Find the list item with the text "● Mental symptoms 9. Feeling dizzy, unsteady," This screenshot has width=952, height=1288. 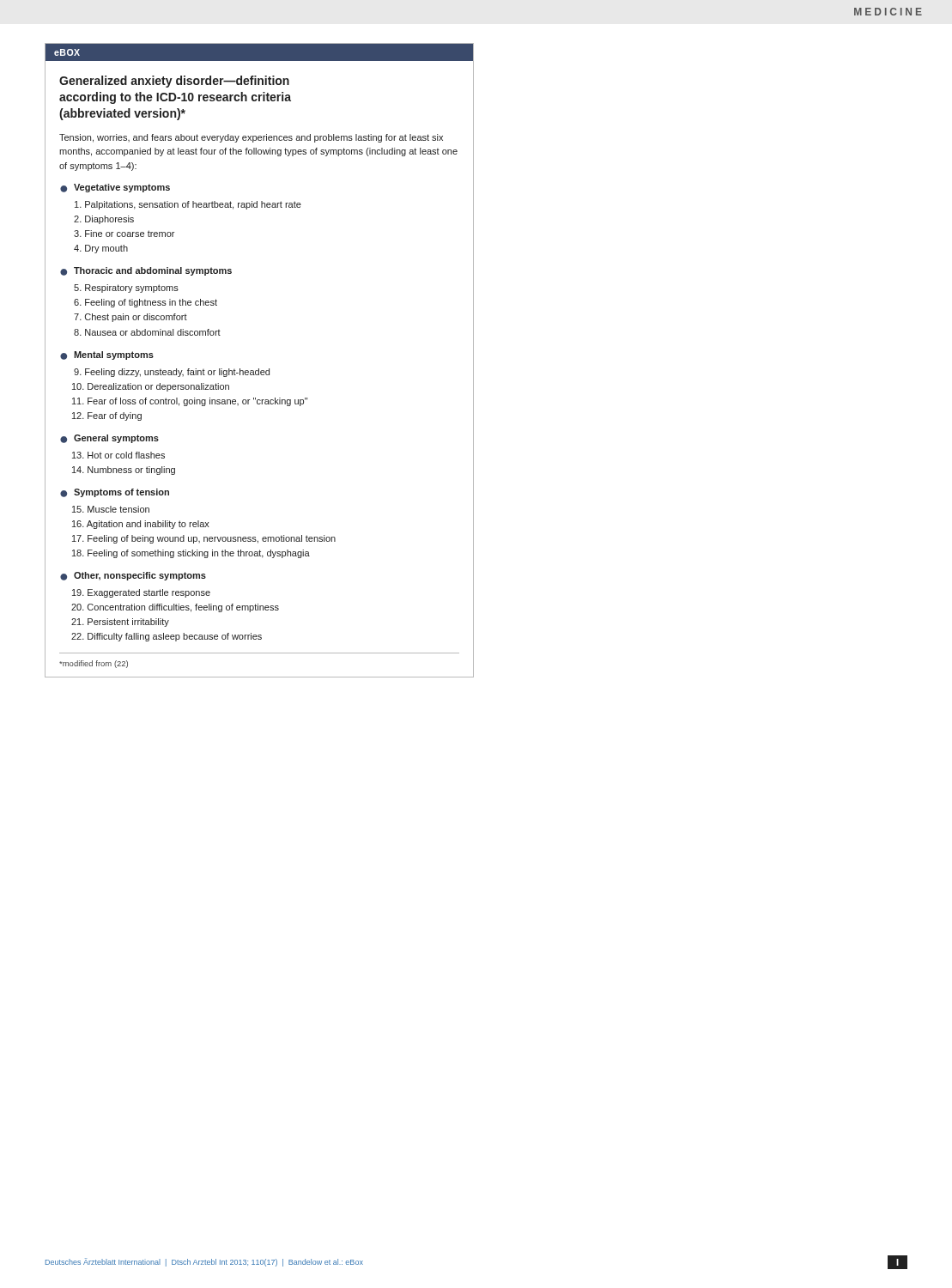[259, 386]
